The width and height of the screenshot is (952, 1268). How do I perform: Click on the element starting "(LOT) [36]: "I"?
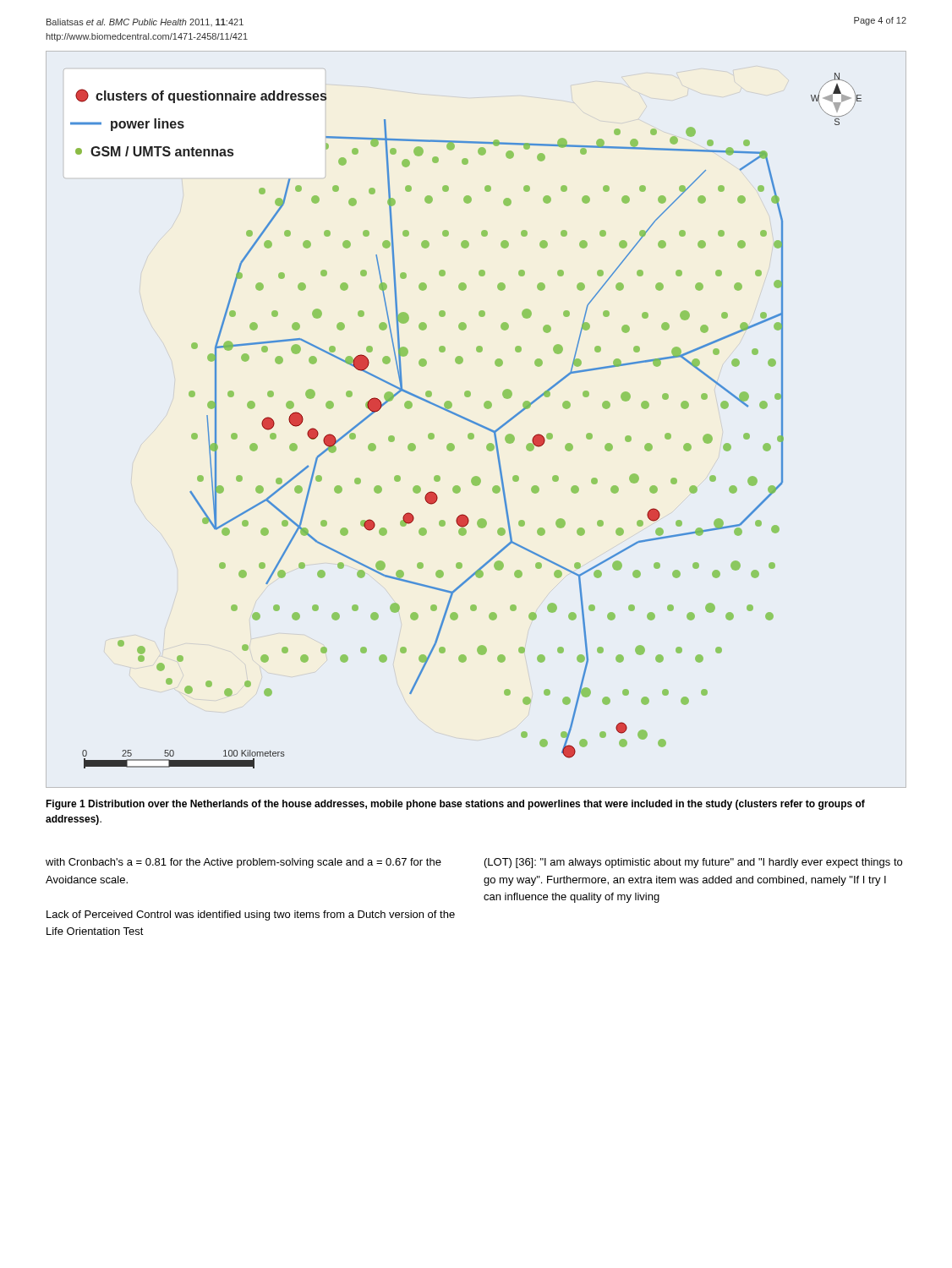click(693, 879)
